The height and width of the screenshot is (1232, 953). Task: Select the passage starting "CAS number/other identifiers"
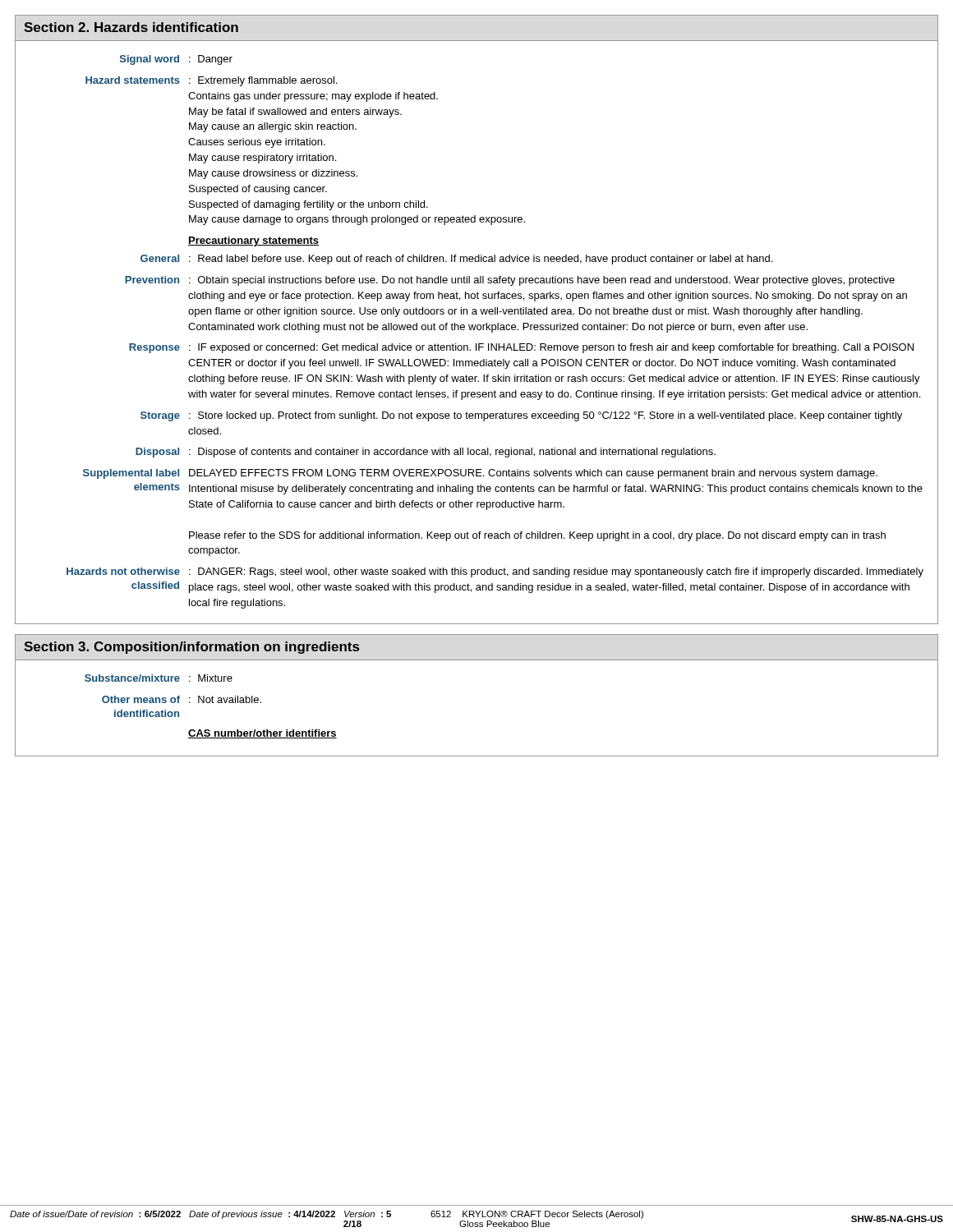[262, 734]
